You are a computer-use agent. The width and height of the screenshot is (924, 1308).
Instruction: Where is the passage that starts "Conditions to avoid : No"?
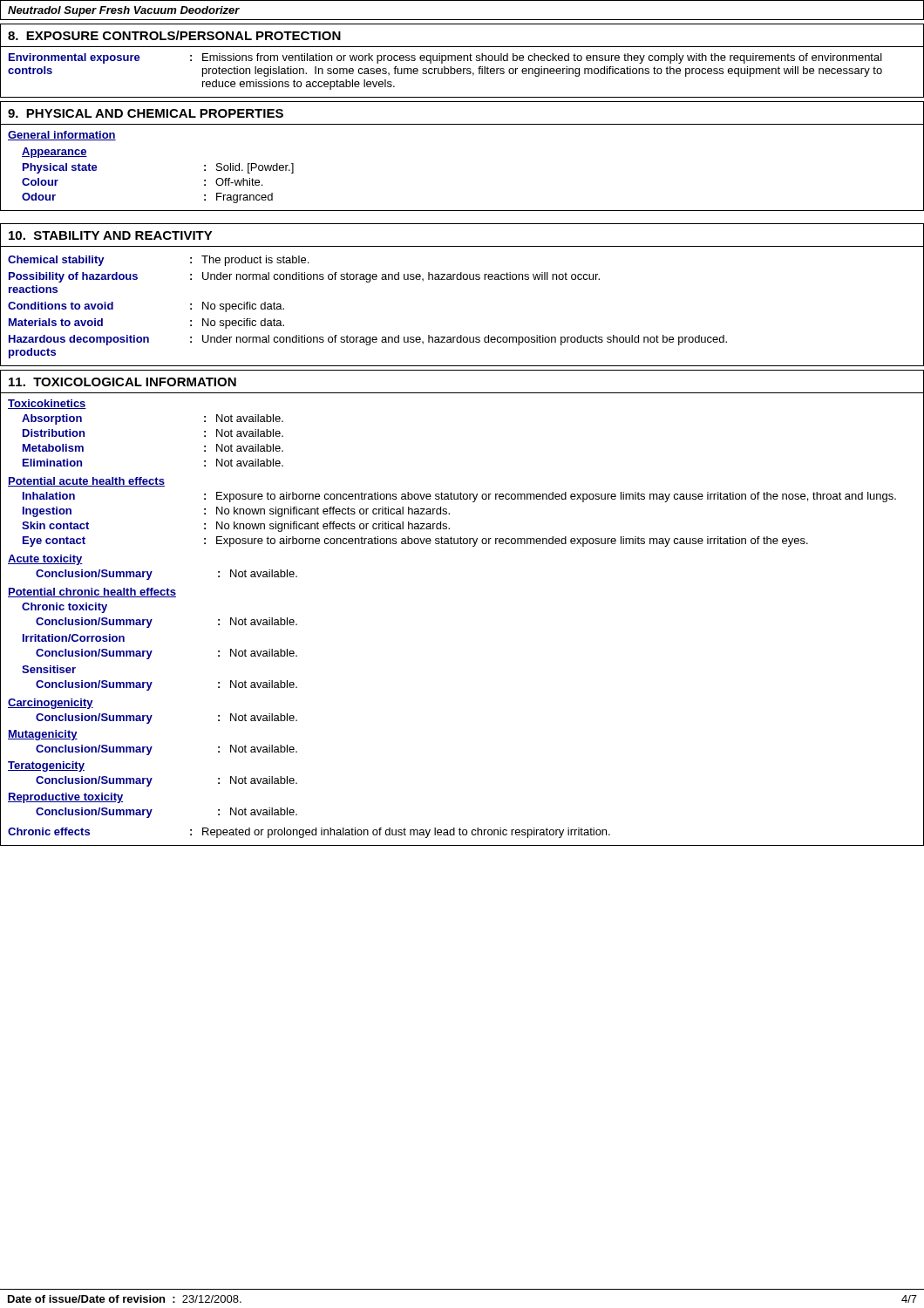point(56,307)
